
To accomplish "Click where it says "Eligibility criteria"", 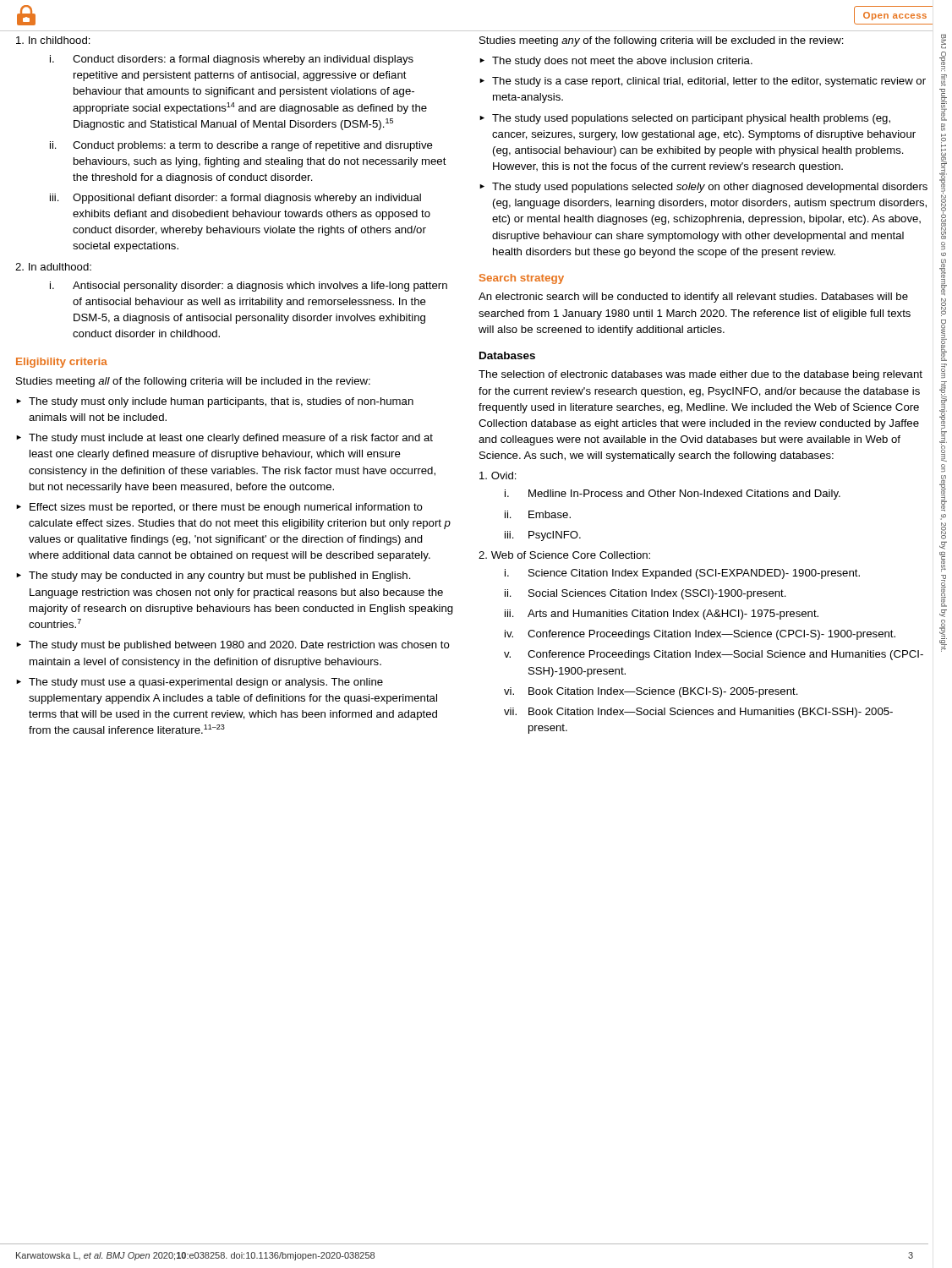I will 61,362.
